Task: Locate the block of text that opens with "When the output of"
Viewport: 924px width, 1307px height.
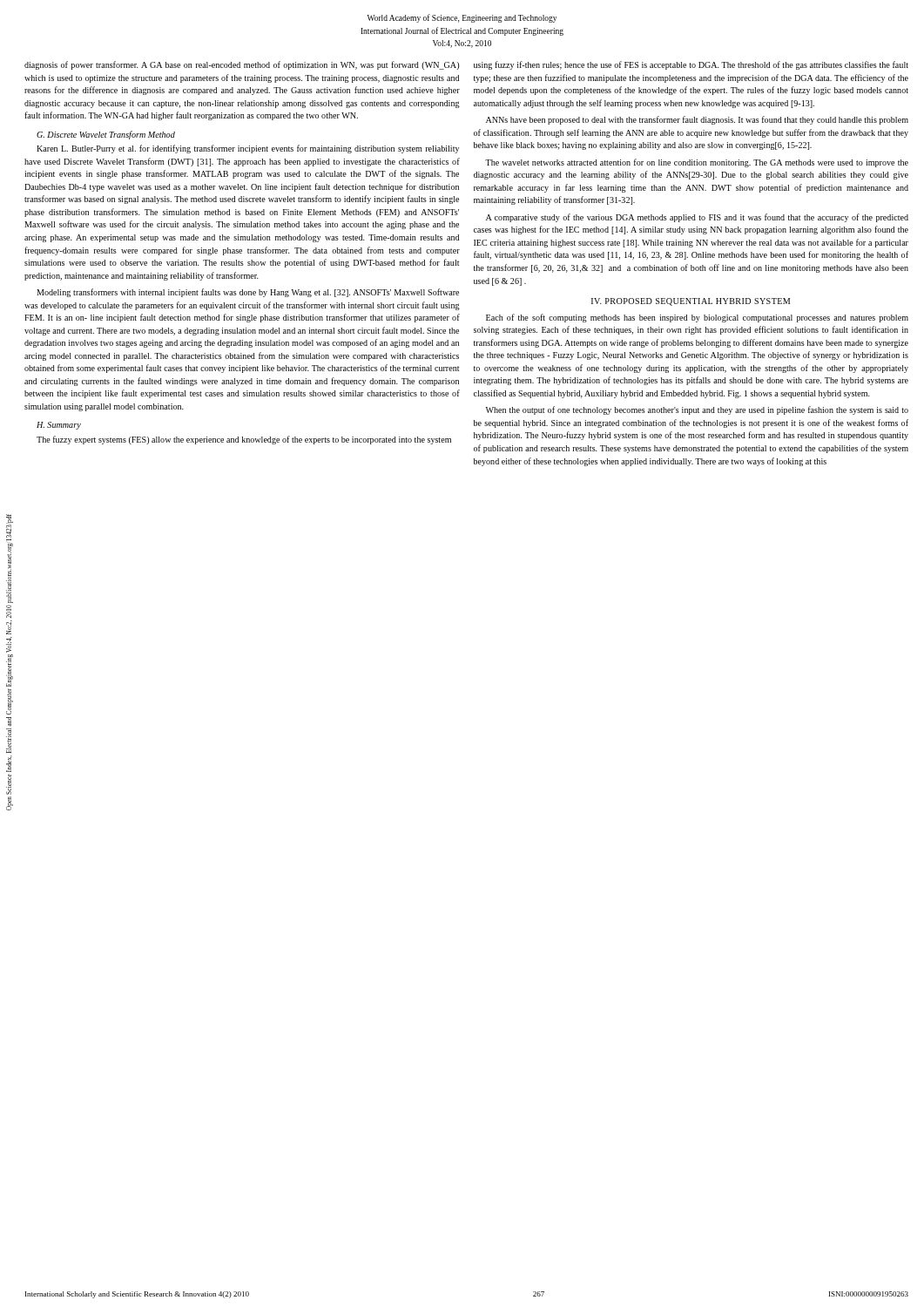Action: coord(691,436)
